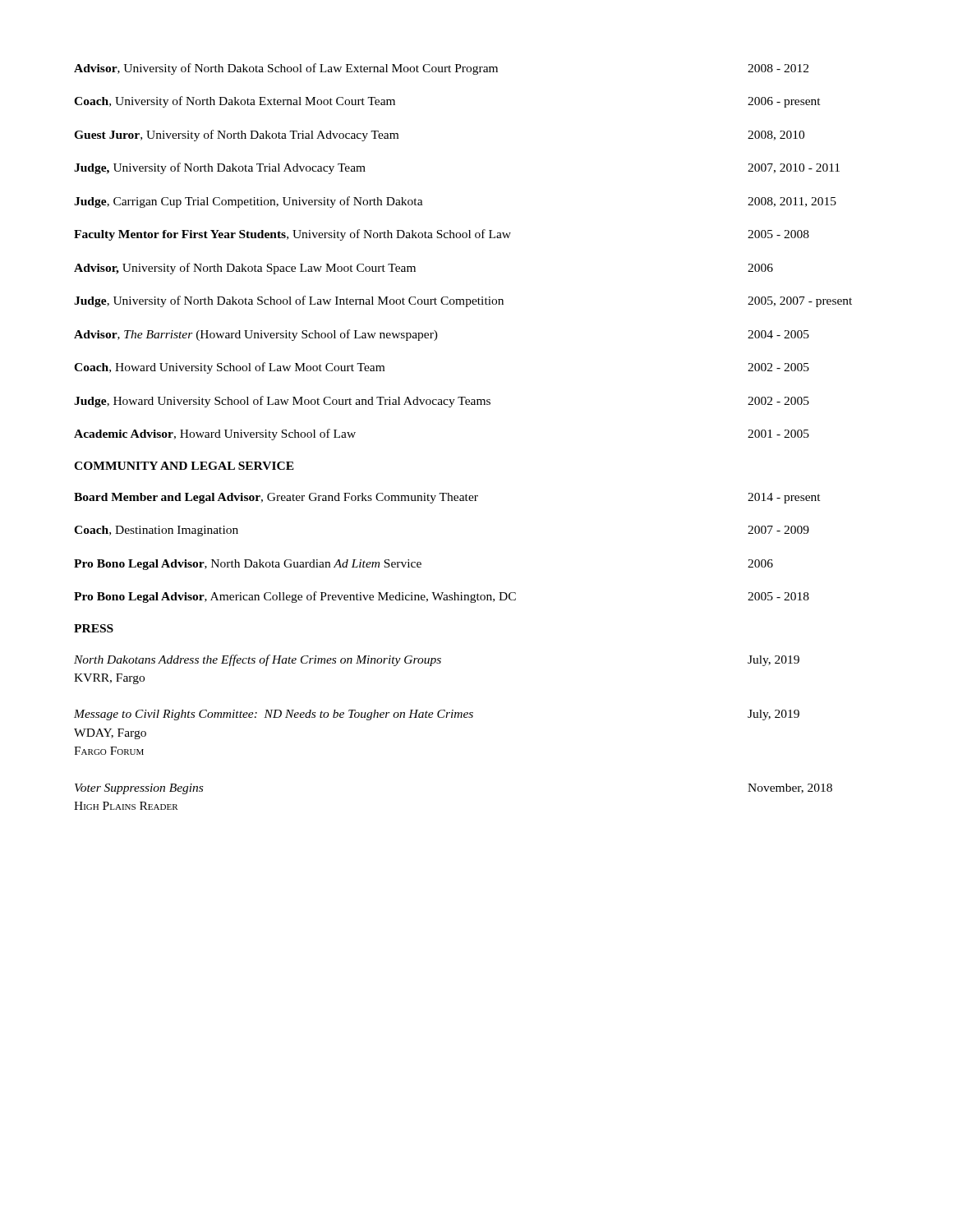This screenshot has height=1232, width=953.
Task: Select the region starting "Board Member and Legal Advisor, Greater Grand"
Action: click(476, 497)
